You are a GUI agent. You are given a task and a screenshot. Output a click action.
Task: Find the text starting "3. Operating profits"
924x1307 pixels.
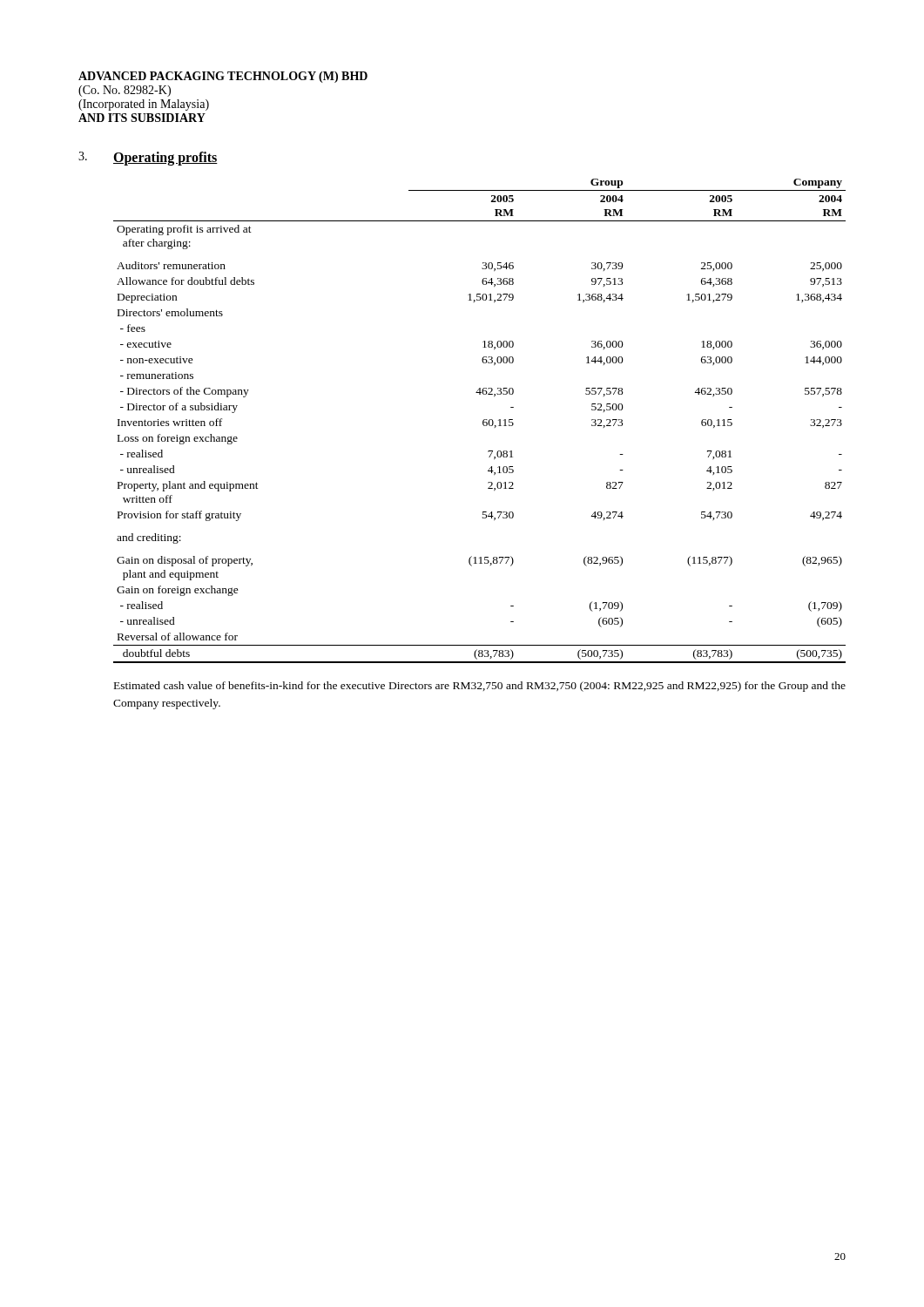point(148,158)
